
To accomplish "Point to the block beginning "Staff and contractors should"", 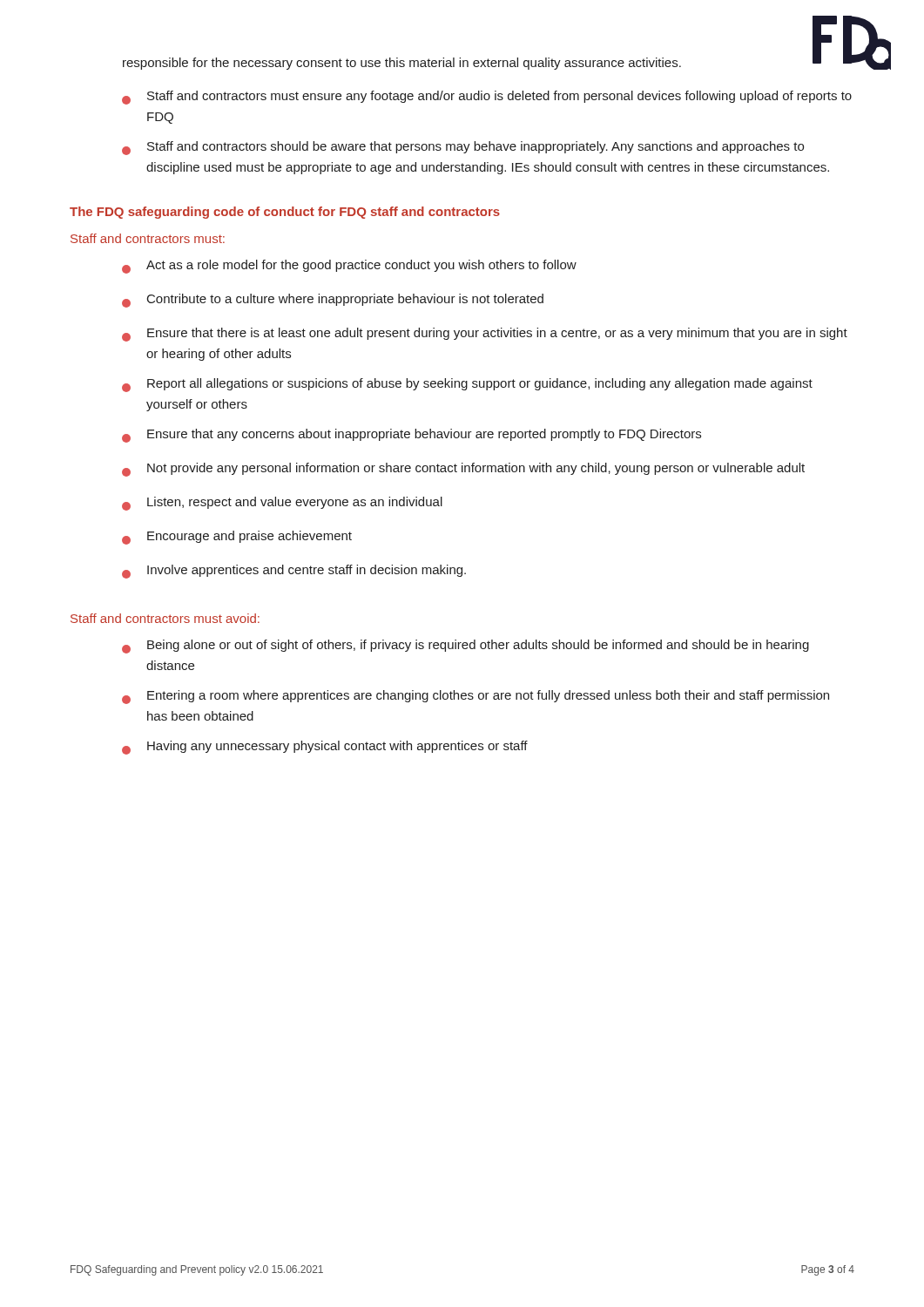I will coord(488,157).
